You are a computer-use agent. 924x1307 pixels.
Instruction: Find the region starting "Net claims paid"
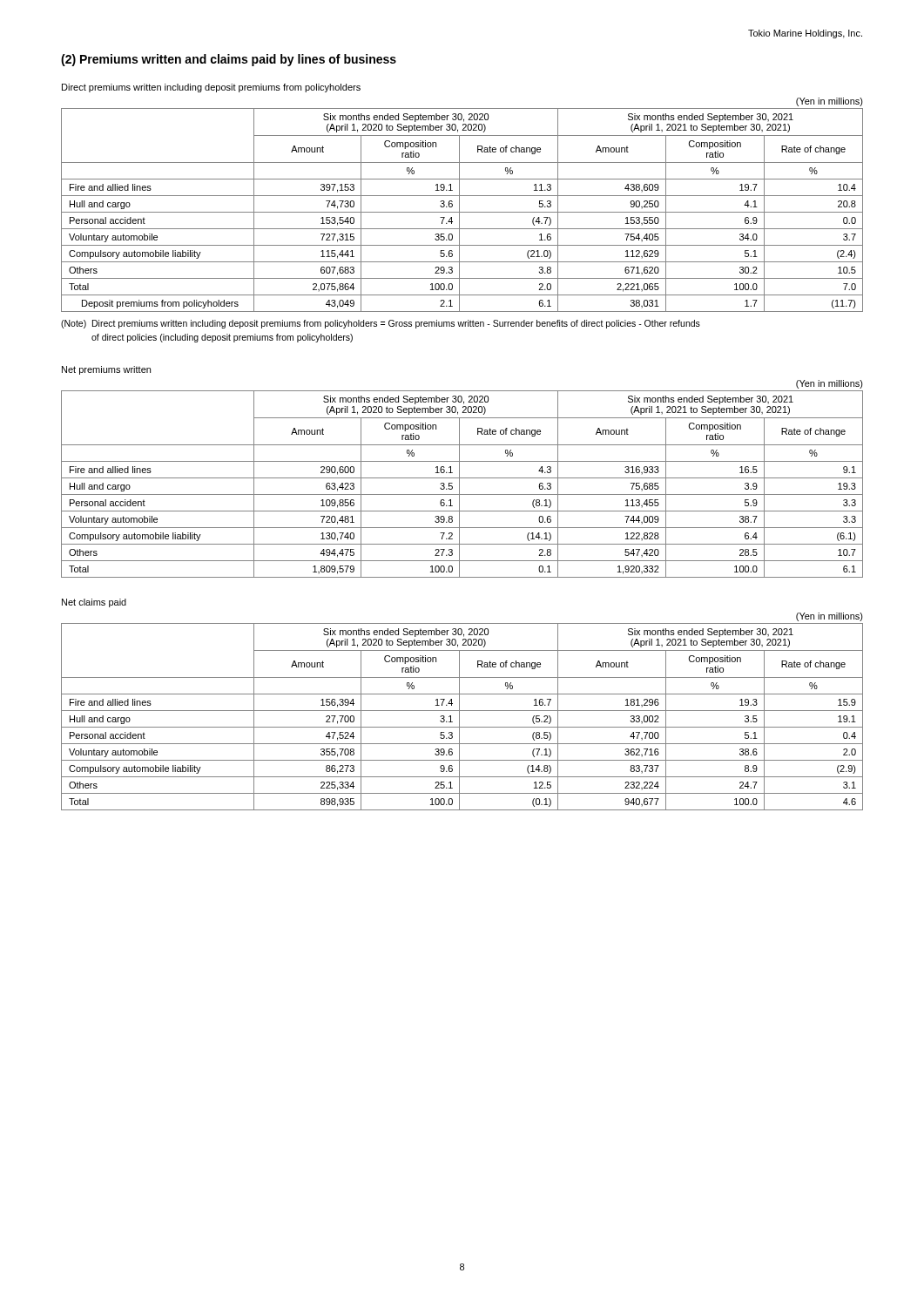[x=94, y=602]
